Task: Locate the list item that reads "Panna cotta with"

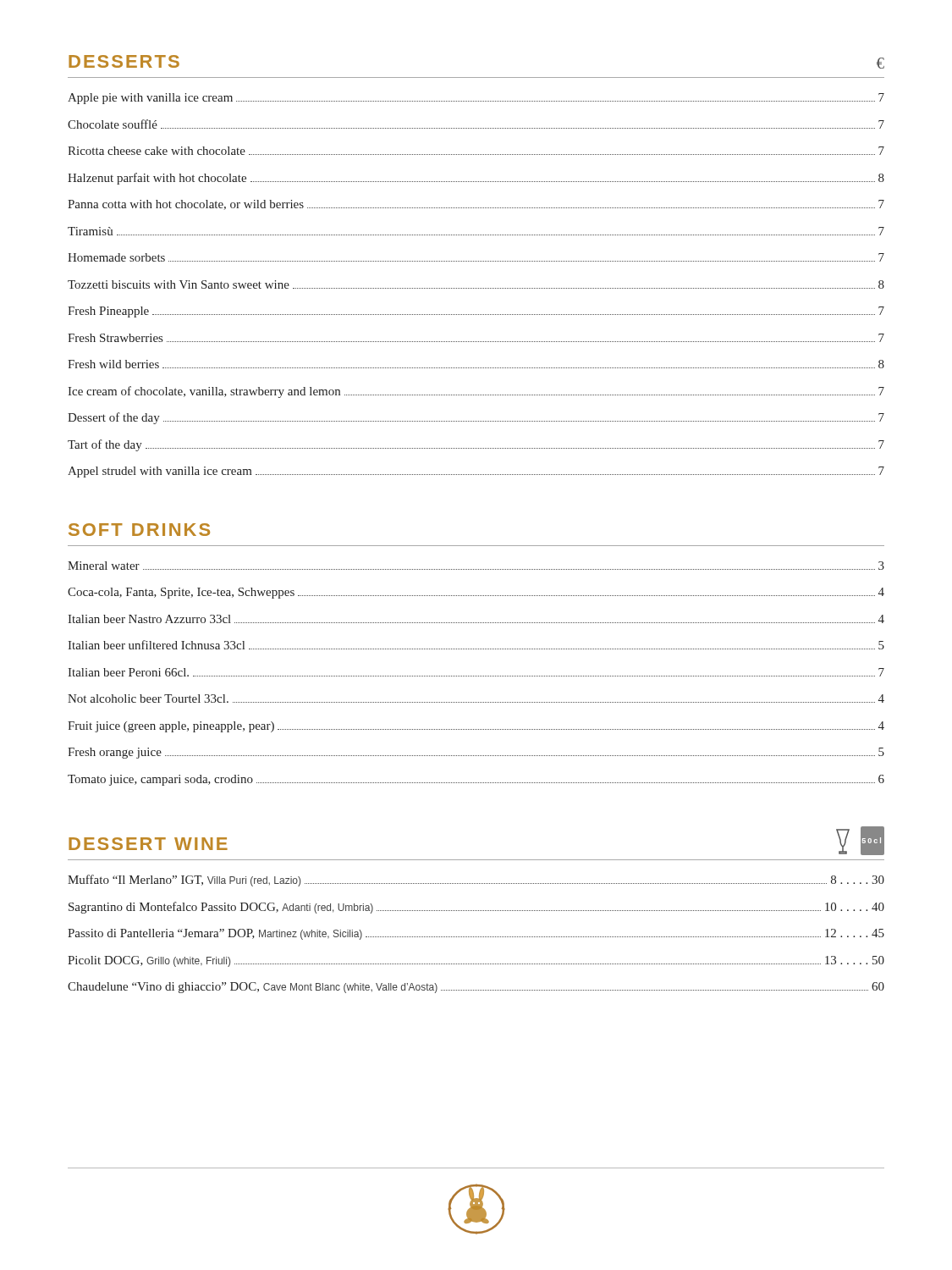Action: pyautogui.click(x=476, y=205)
